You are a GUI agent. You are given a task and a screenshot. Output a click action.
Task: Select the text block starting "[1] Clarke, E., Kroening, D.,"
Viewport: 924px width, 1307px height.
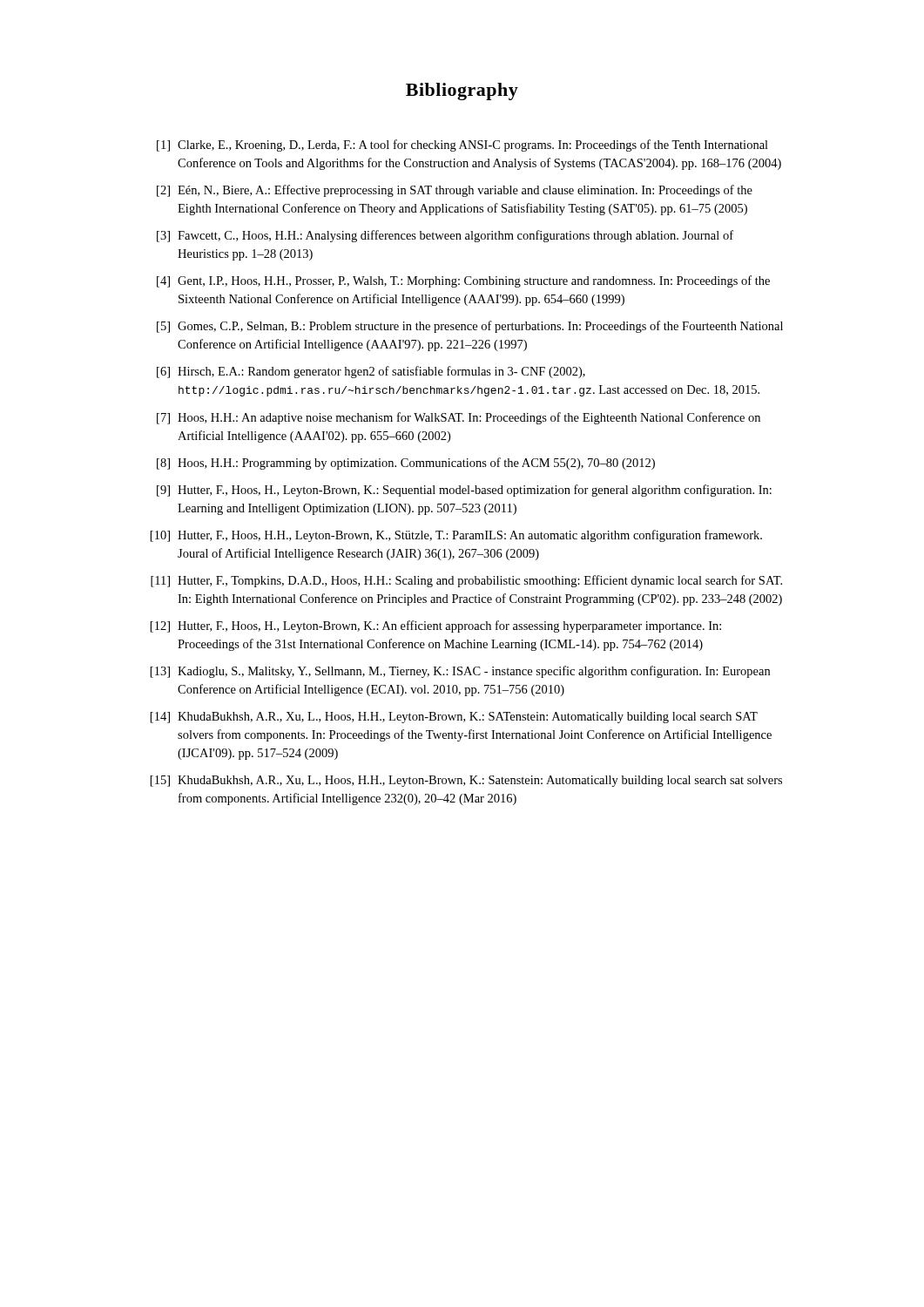462,154
